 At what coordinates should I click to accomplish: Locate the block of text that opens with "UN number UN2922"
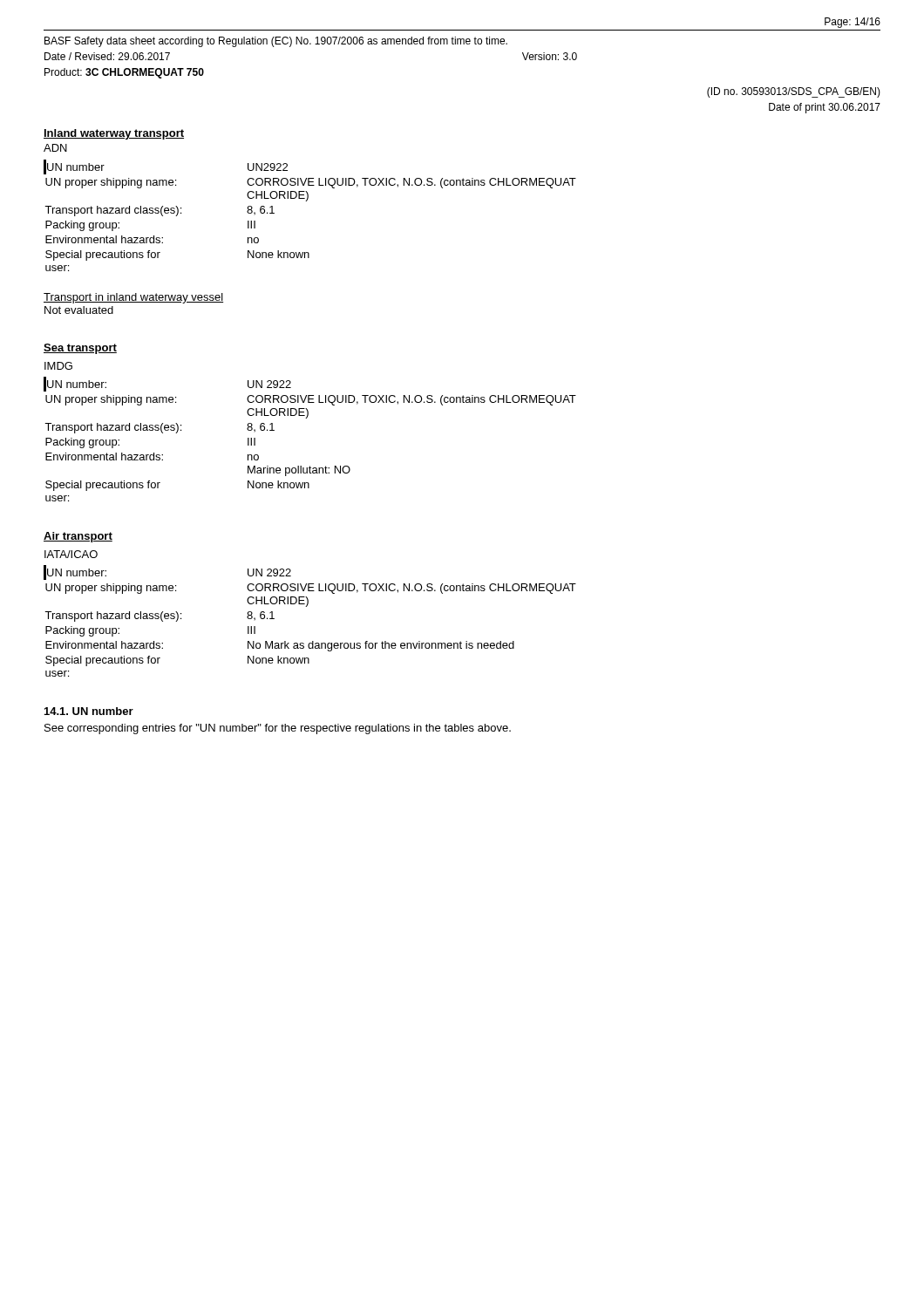pos(74,167)
